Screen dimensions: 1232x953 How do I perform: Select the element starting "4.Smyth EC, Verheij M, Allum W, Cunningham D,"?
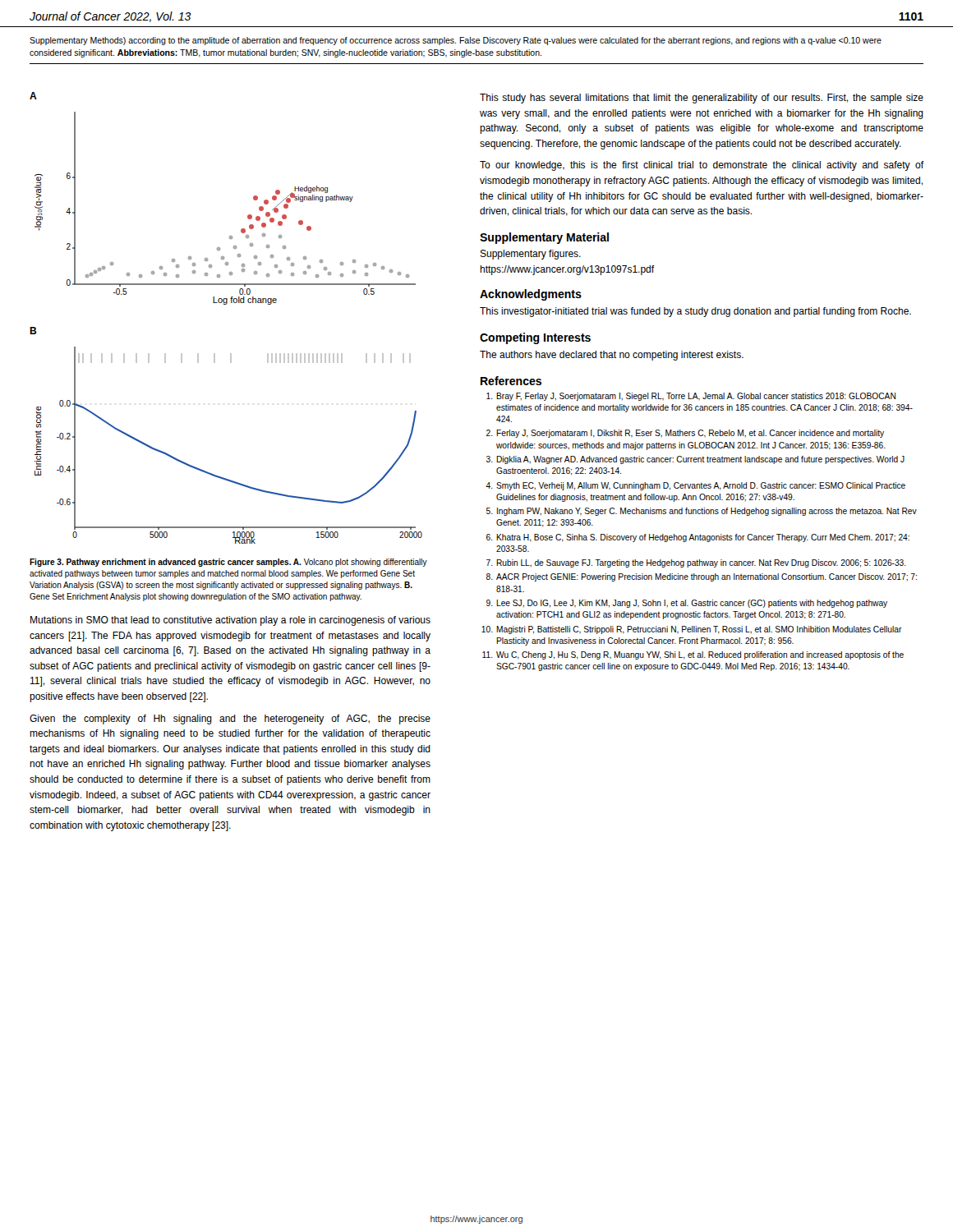702,492
